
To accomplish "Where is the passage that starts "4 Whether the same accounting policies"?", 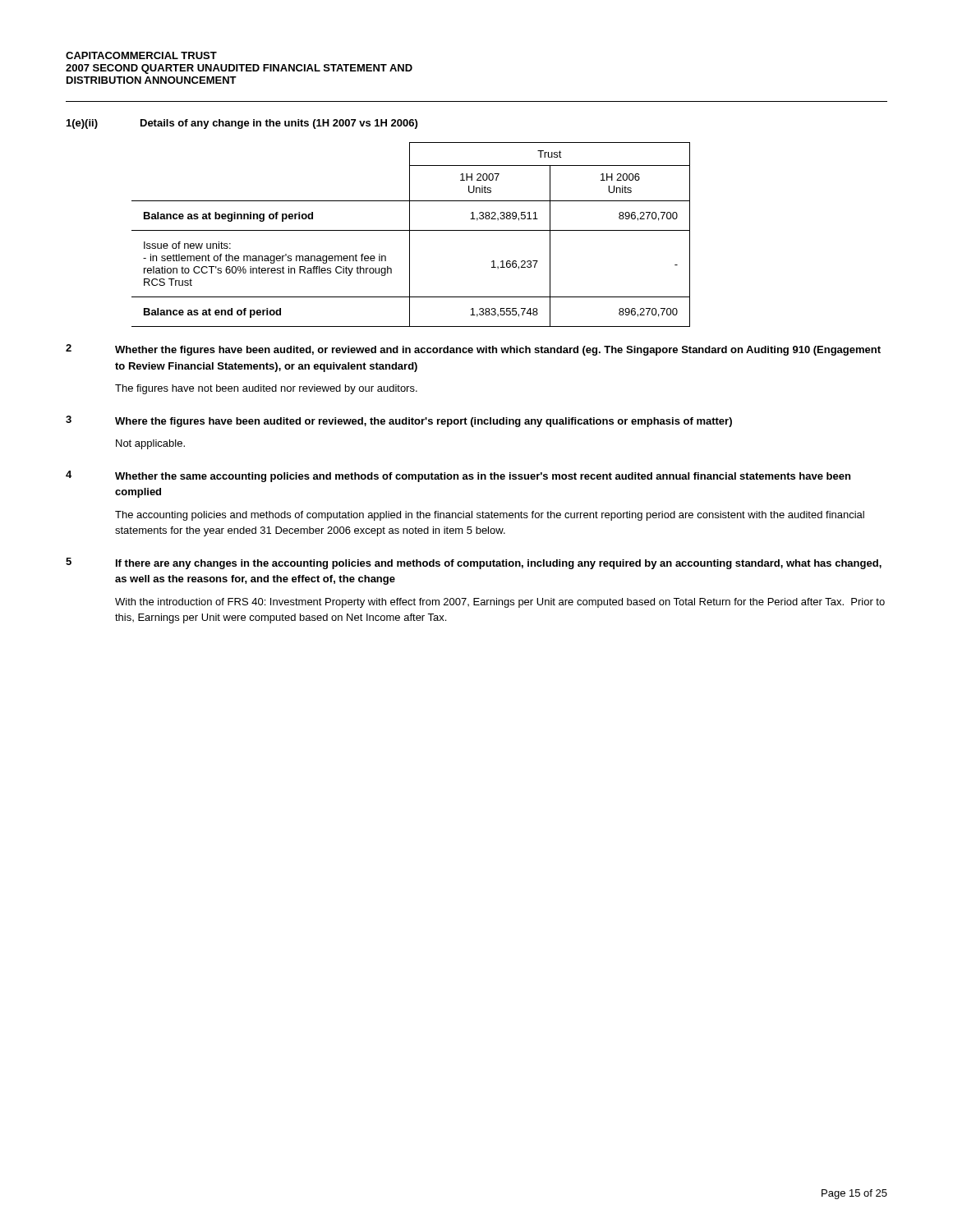I will [x=476, y=503].
